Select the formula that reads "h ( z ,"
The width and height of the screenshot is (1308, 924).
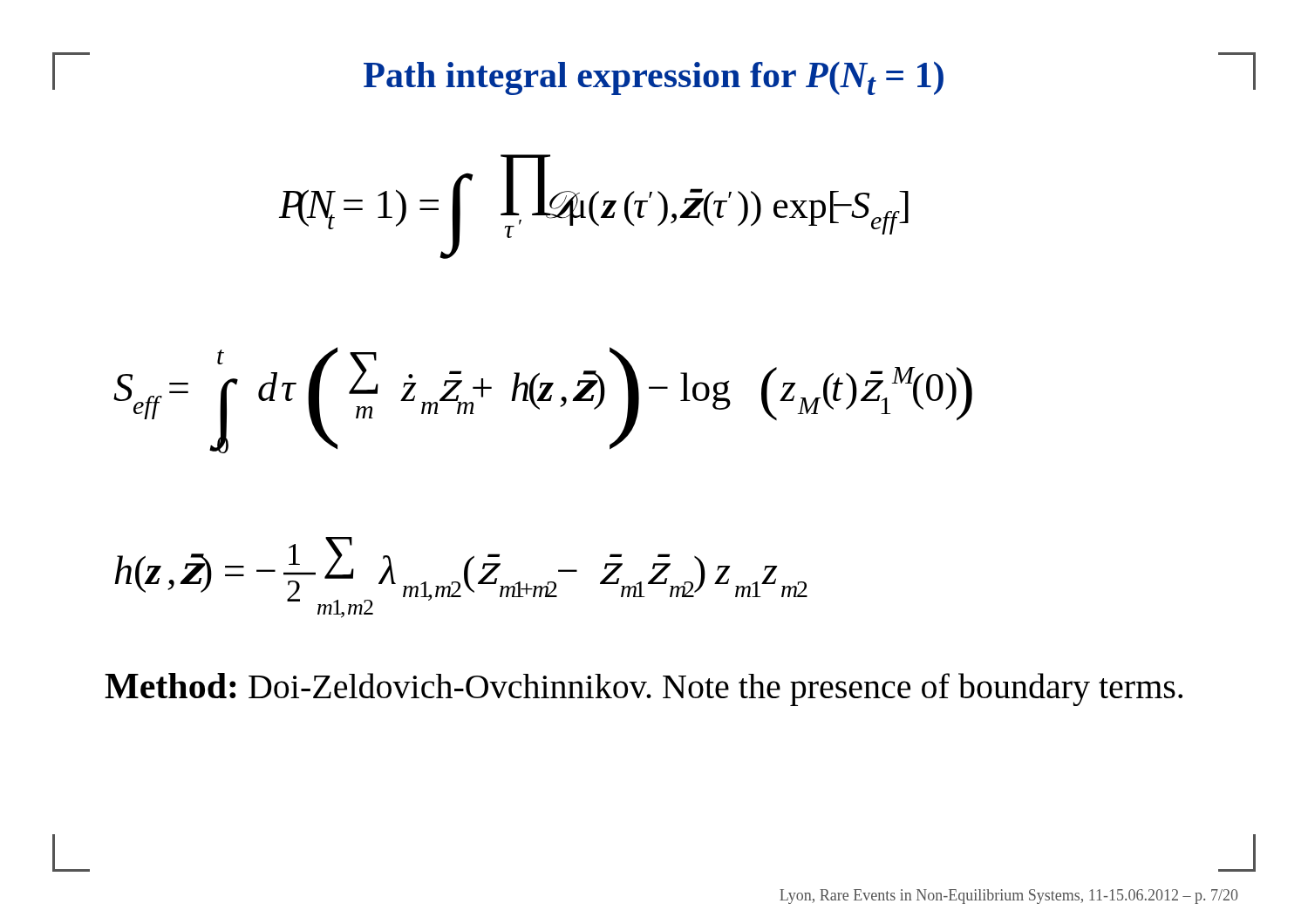pos(628,575)
